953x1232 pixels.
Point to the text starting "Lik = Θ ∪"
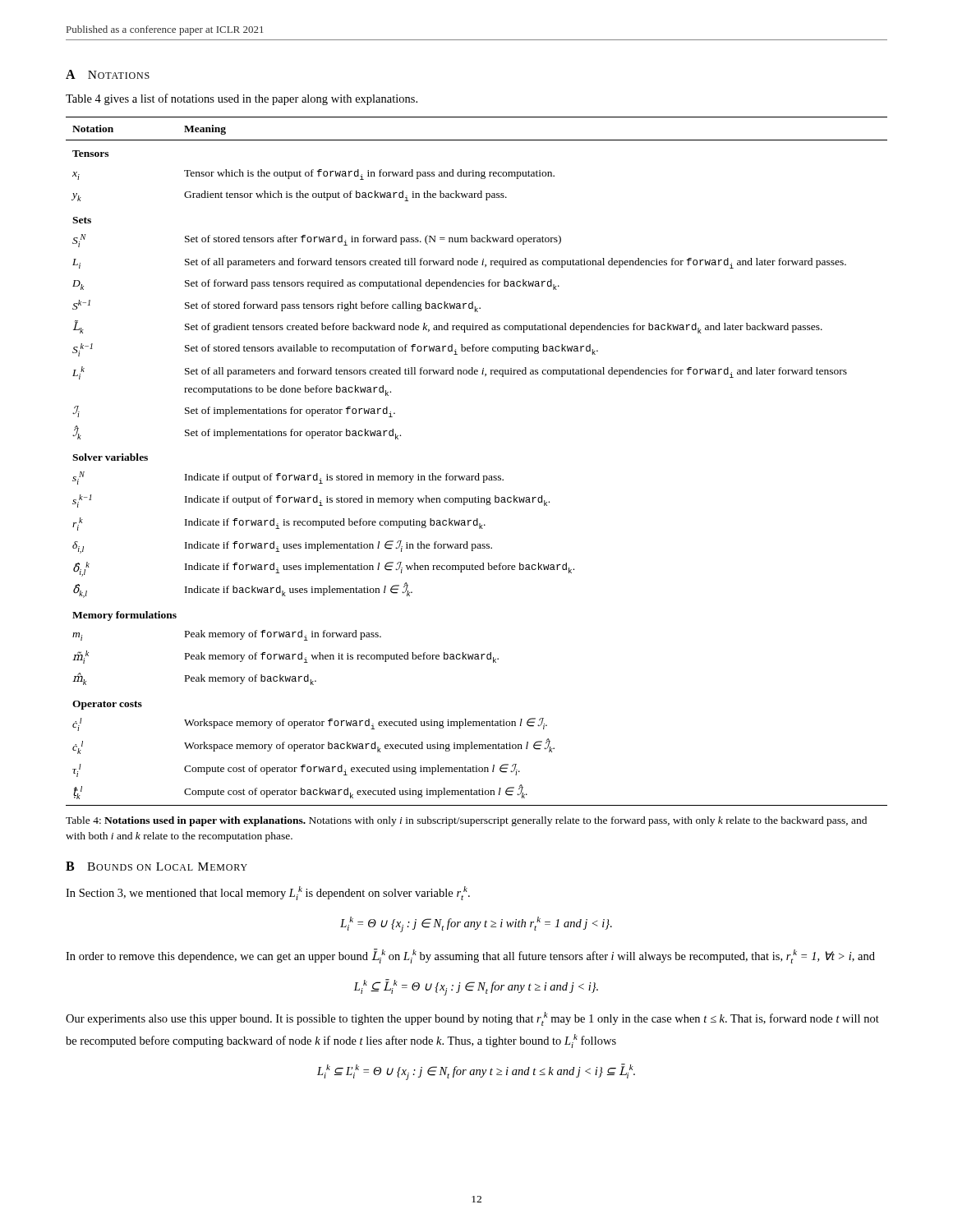coord(476,923)
